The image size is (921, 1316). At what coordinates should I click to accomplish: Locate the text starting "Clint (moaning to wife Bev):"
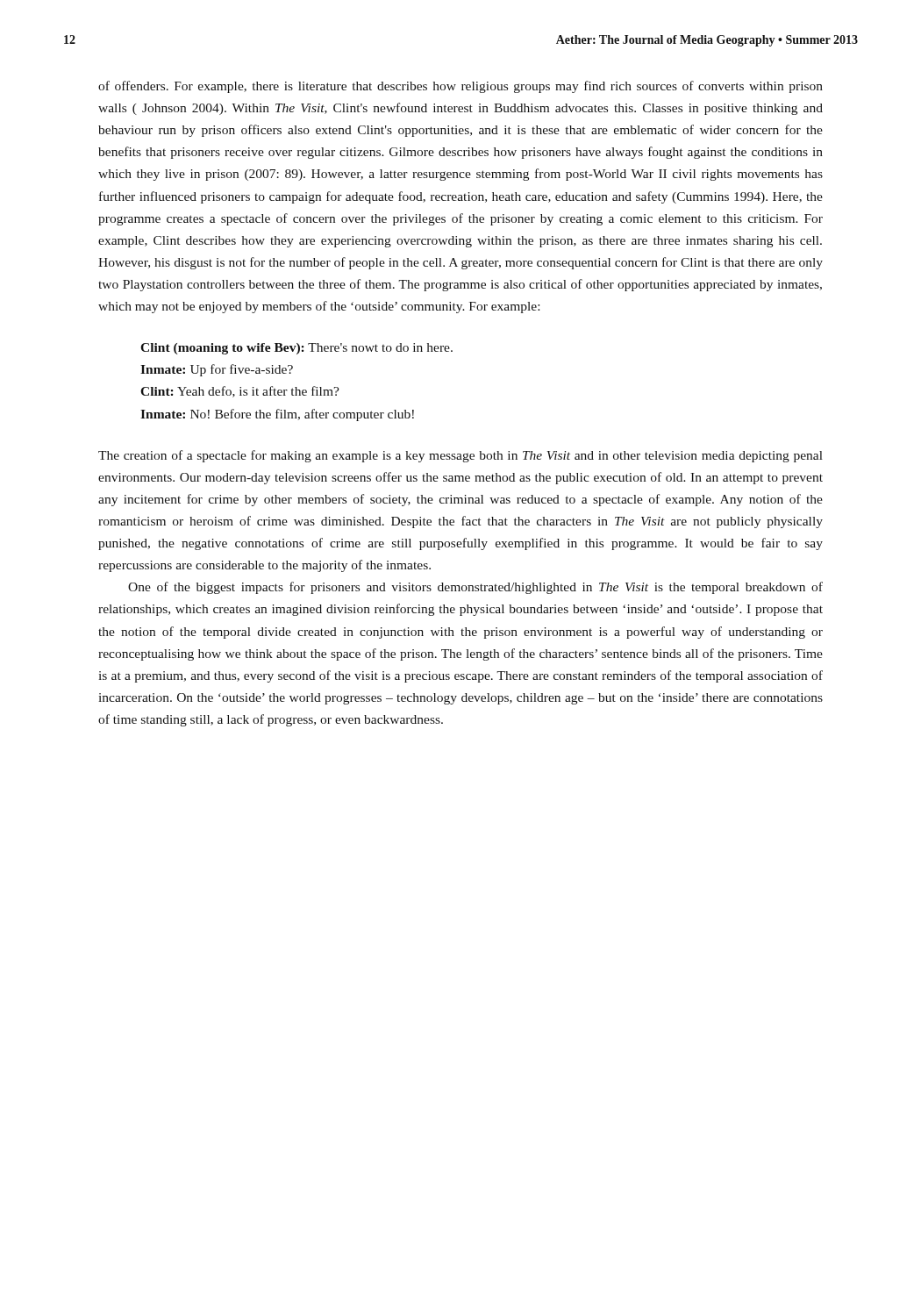point(296,349)
